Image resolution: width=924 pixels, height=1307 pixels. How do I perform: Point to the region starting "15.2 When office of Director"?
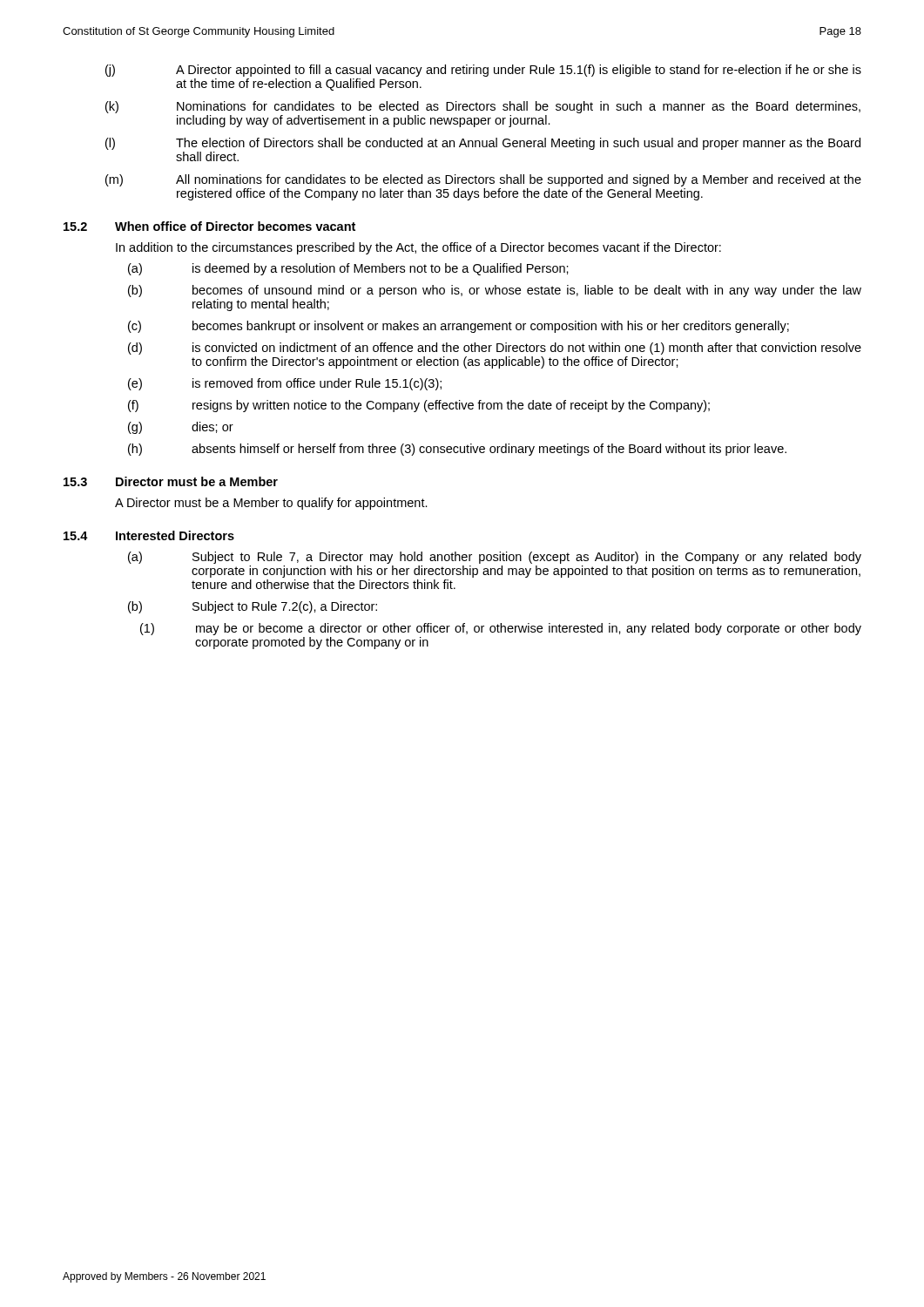pyautogui.click(x=209, y=227)
